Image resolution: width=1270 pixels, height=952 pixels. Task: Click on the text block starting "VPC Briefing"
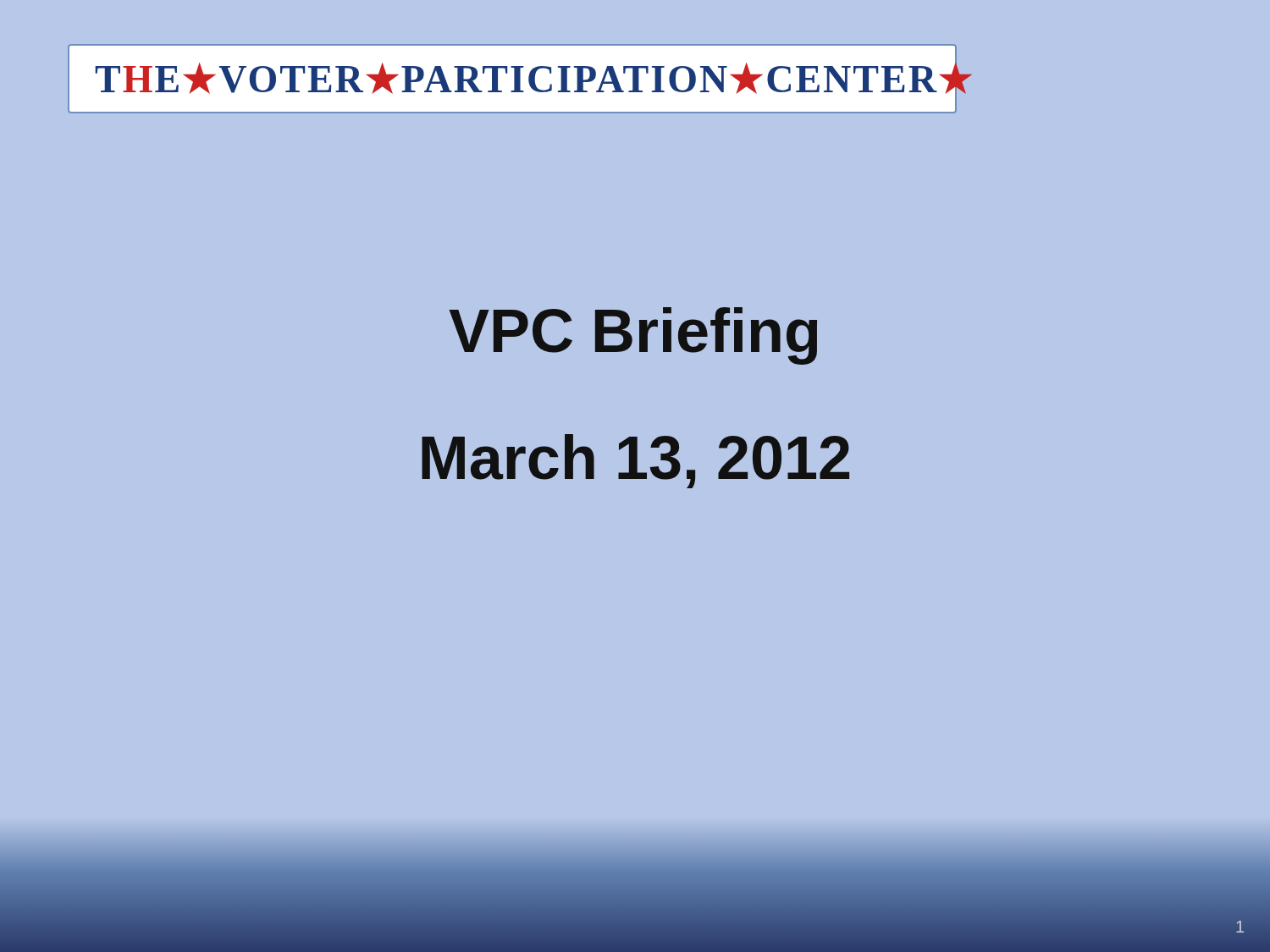click(635, 331)
